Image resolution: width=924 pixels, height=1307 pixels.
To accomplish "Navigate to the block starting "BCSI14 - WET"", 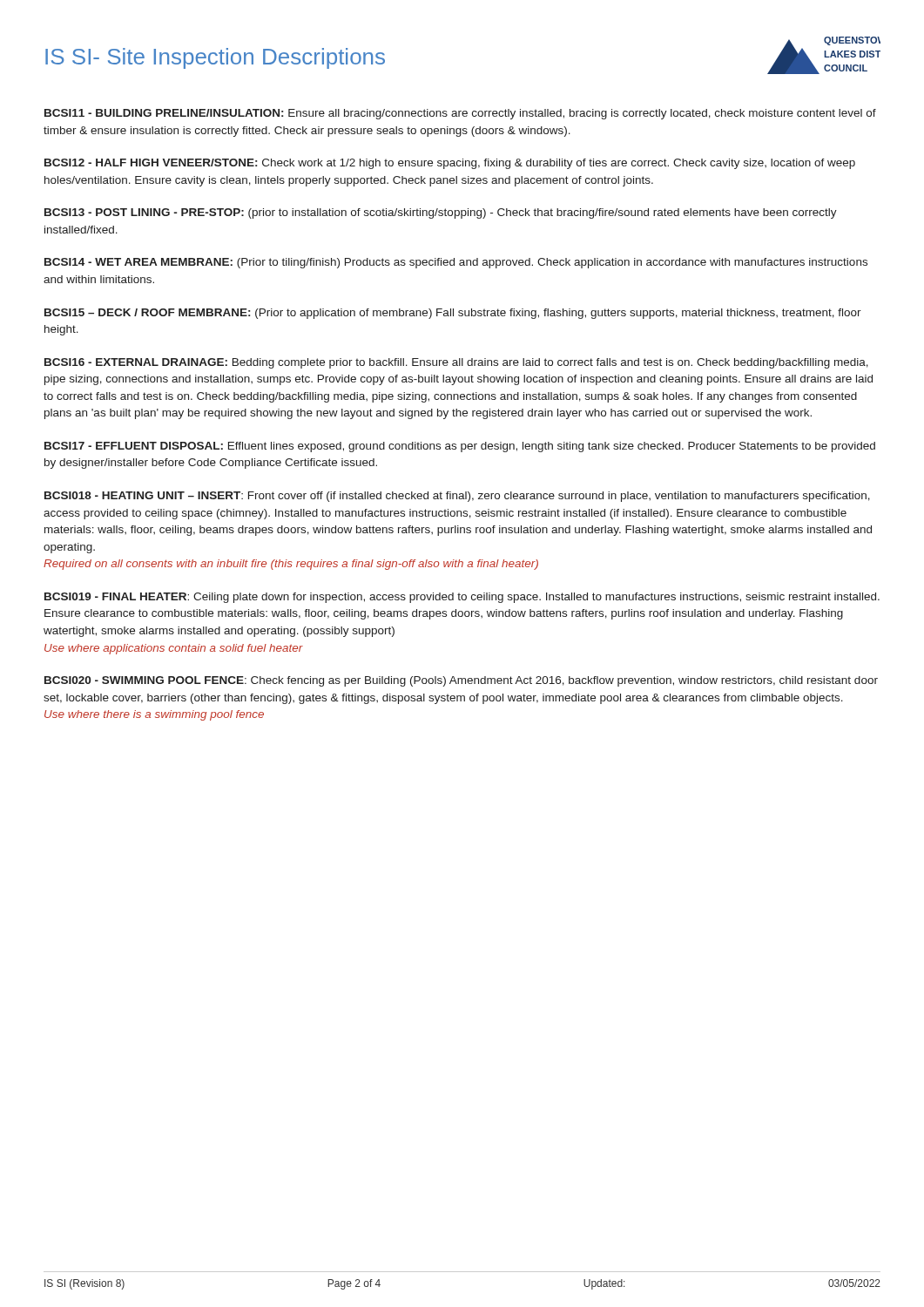I will tap(462, 271).
